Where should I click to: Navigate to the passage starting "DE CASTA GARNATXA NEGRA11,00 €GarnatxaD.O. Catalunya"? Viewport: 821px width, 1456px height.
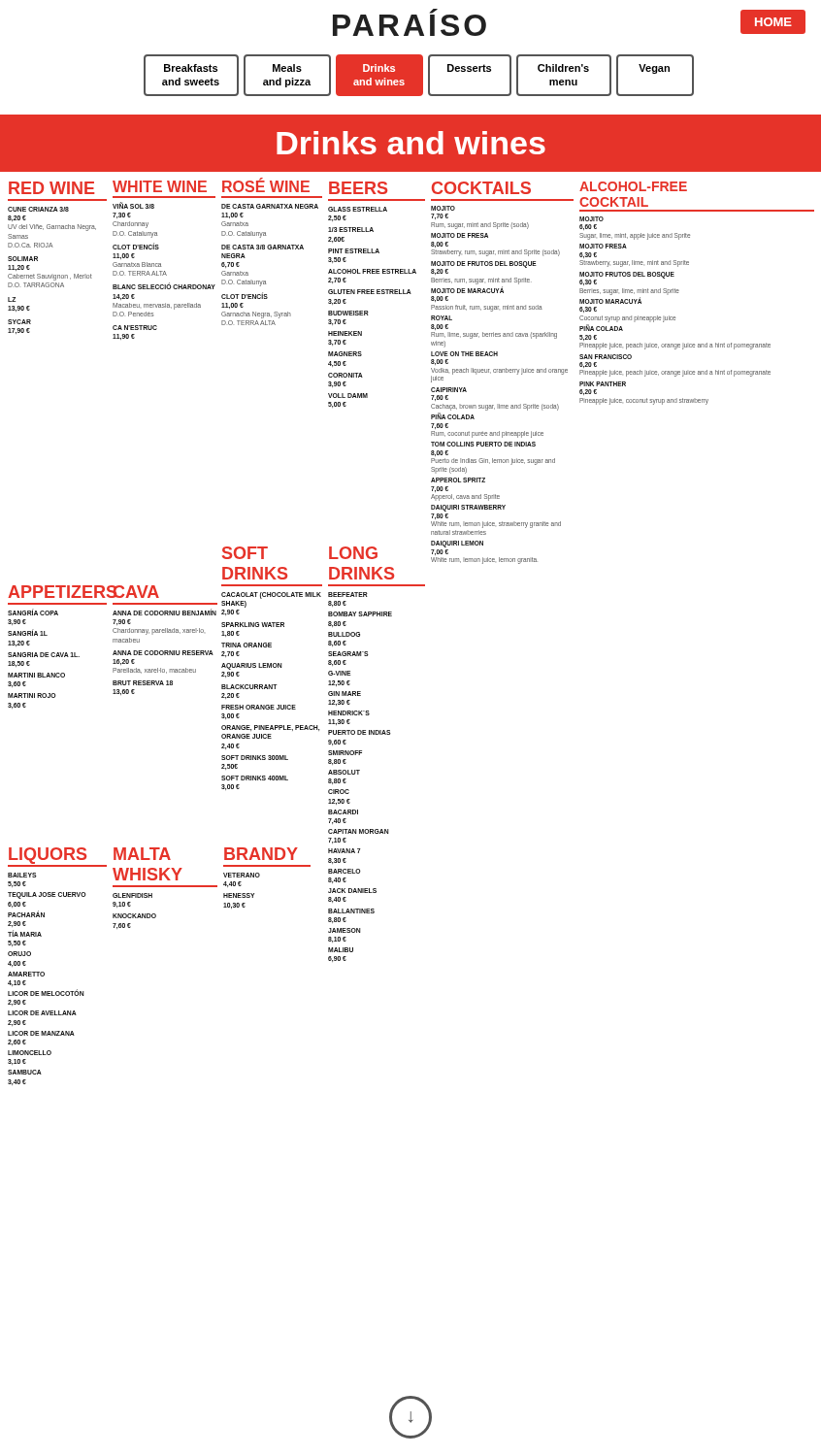(x=270, y=206)
